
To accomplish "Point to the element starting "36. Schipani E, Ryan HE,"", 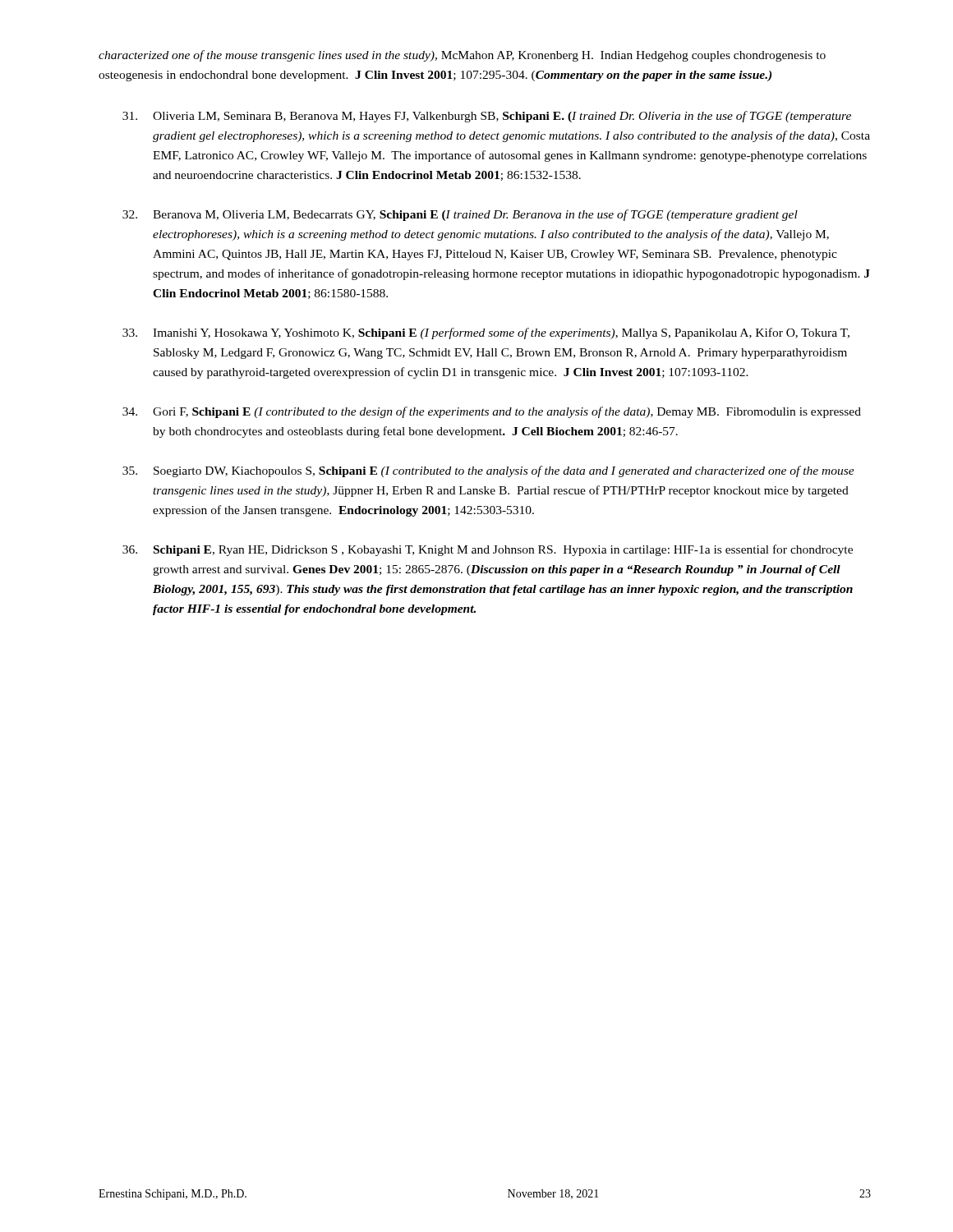I will click(485, 579).
